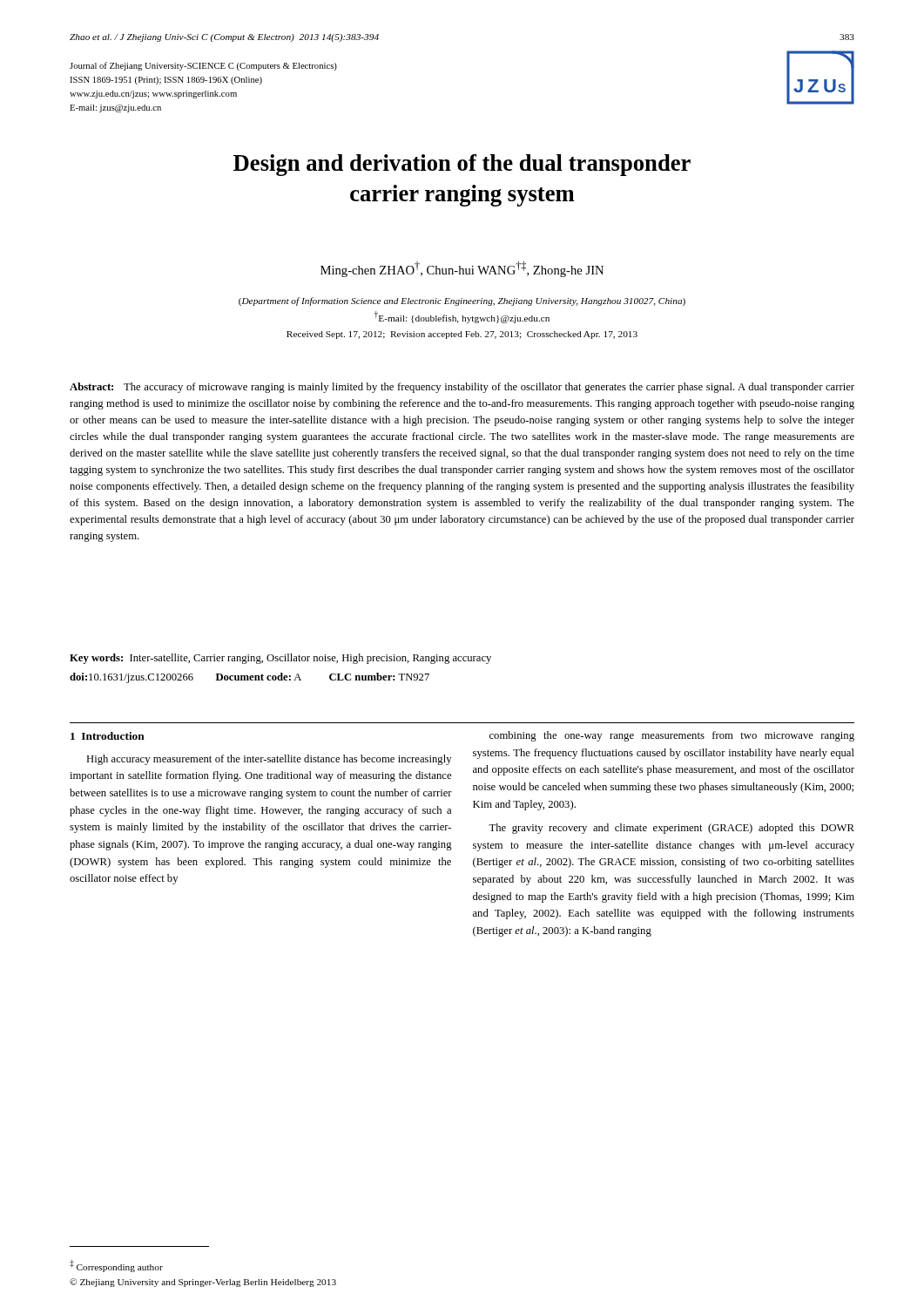Point to the region starting "(Department of Information Science and"
This screenshot has width=924, height=1307.
462,317
